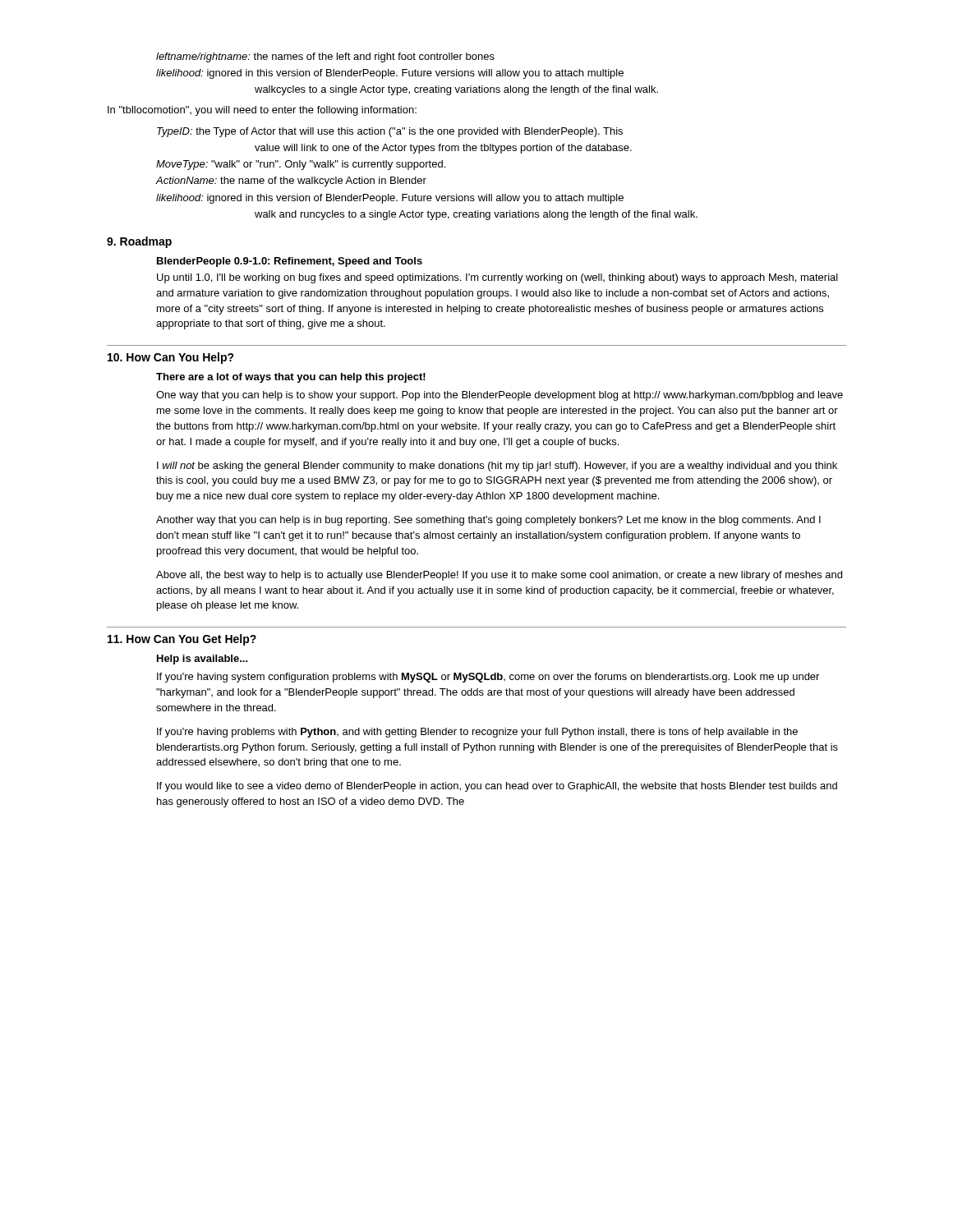Screen dimensions: 1232x953
Task: Click the passage that begins "ActionName: the name of"
Action: pyautogui.click(x=291, y=182)
